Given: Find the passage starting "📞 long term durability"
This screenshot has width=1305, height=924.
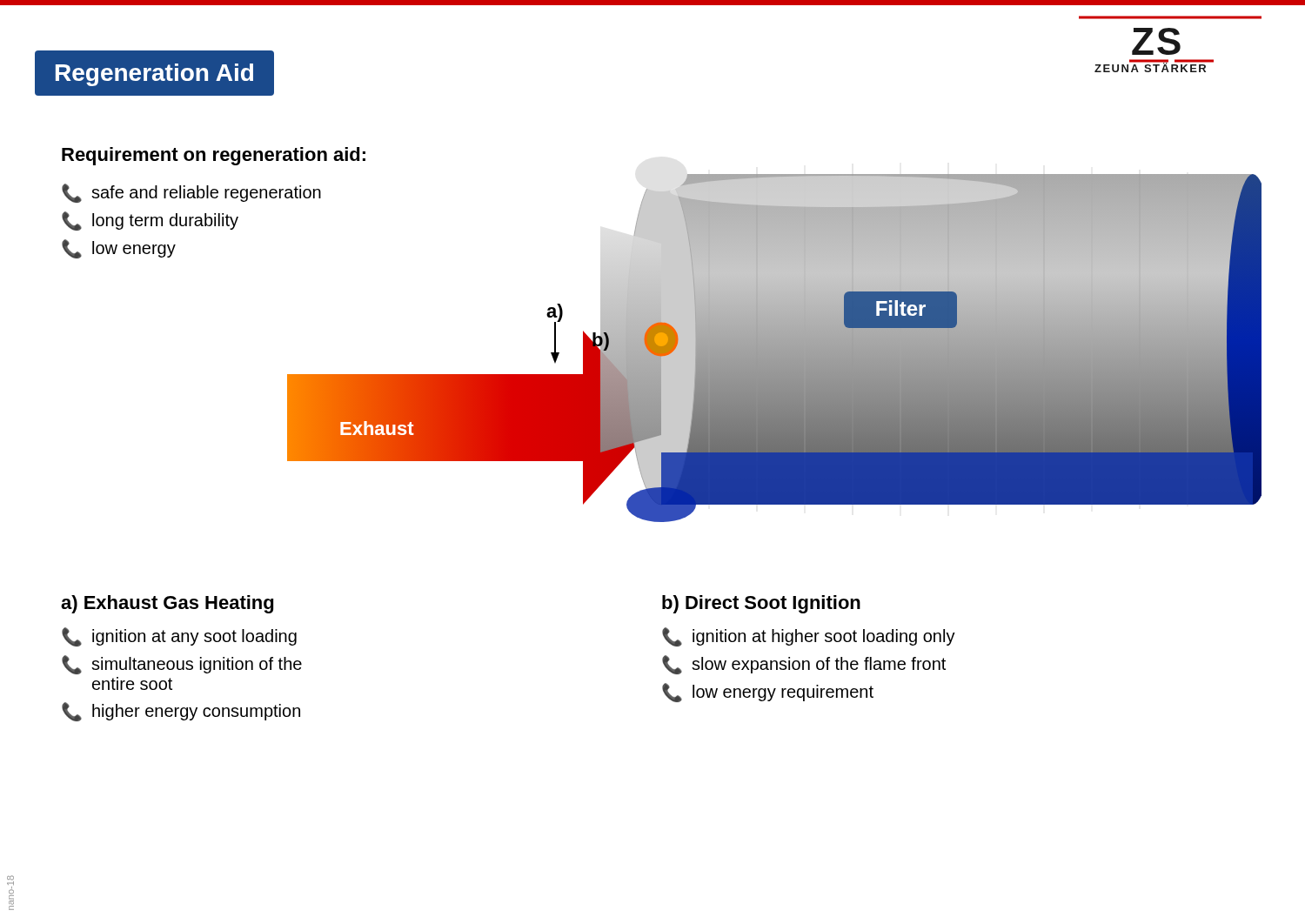Looking at the screenshot, I should [150, 221].
